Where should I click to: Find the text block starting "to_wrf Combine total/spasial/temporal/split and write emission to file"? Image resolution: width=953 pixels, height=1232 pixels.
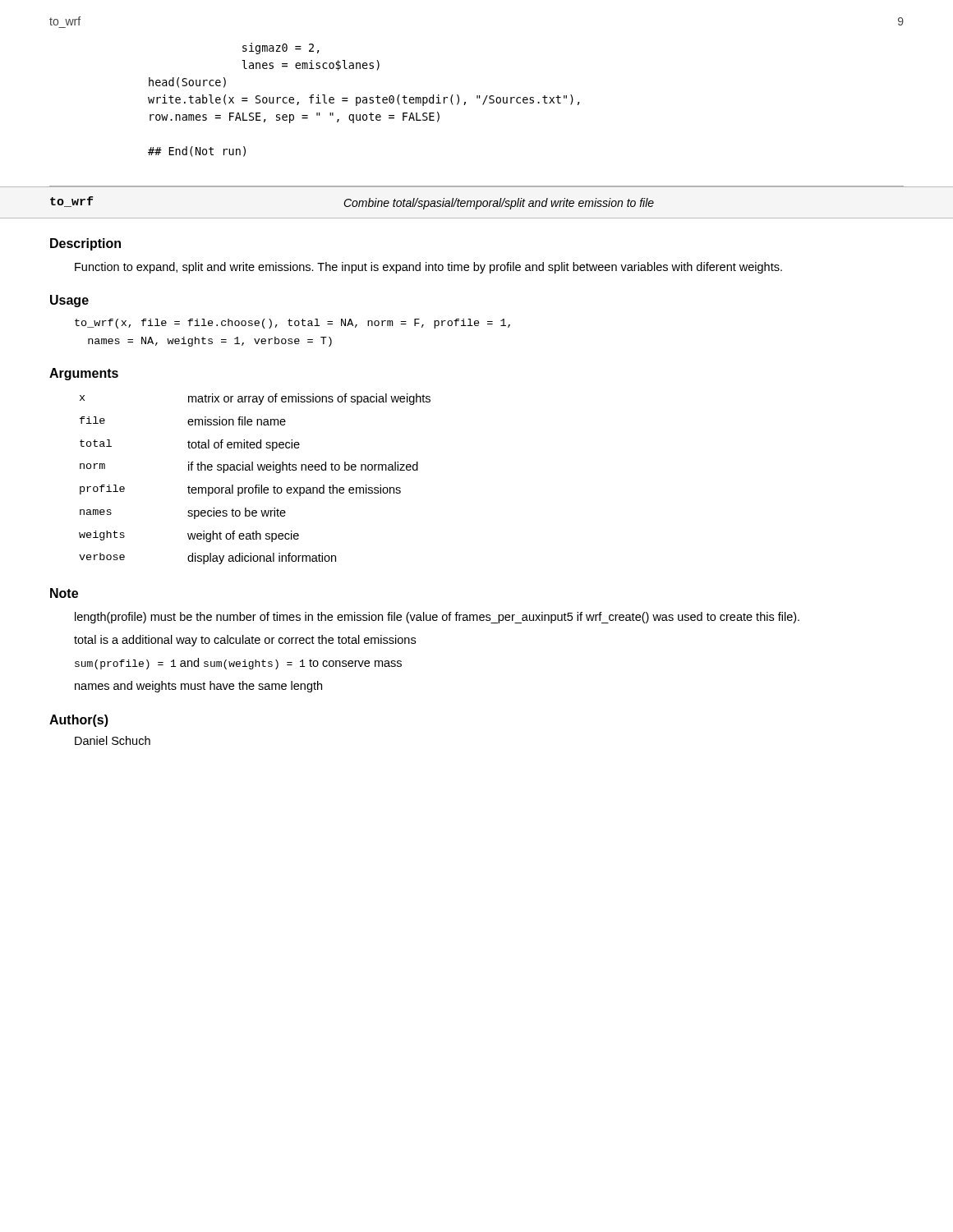476,203
